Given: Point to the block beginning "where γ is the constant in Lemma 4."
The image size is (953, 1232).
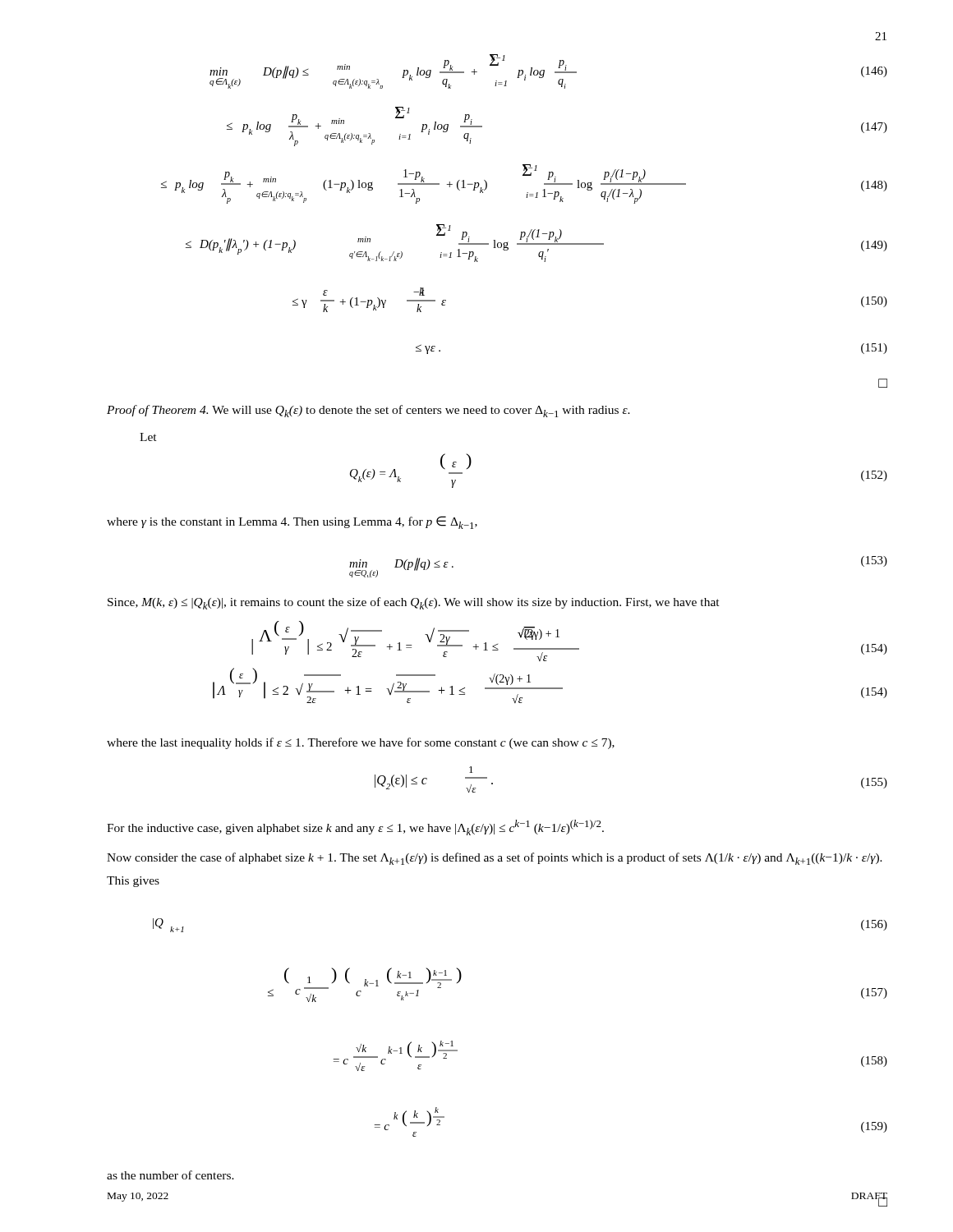Looking at the screenshot, I should point(292,523).
